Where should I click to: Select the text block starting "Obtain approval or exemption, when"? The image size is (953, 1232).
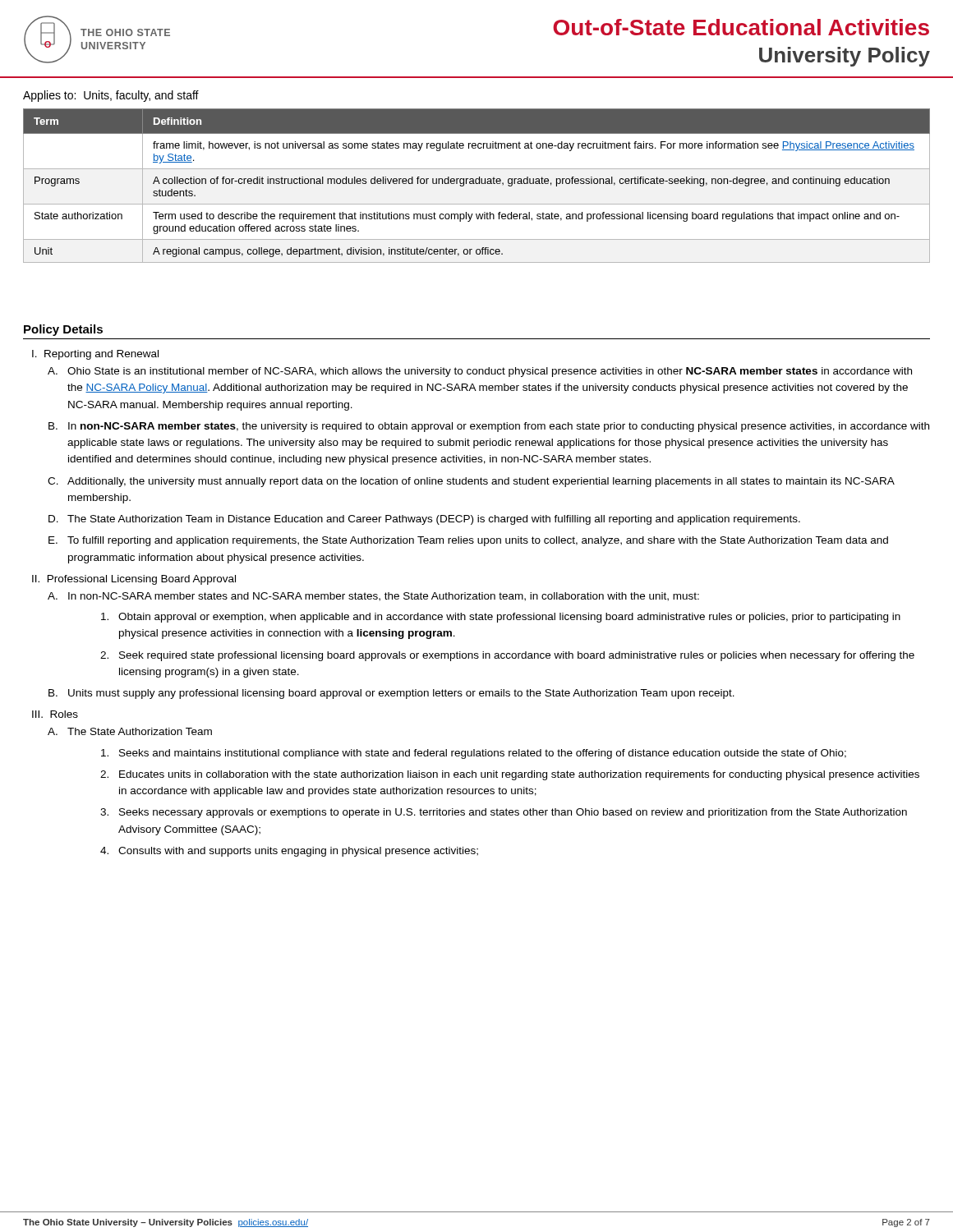(x=500, y=624)
